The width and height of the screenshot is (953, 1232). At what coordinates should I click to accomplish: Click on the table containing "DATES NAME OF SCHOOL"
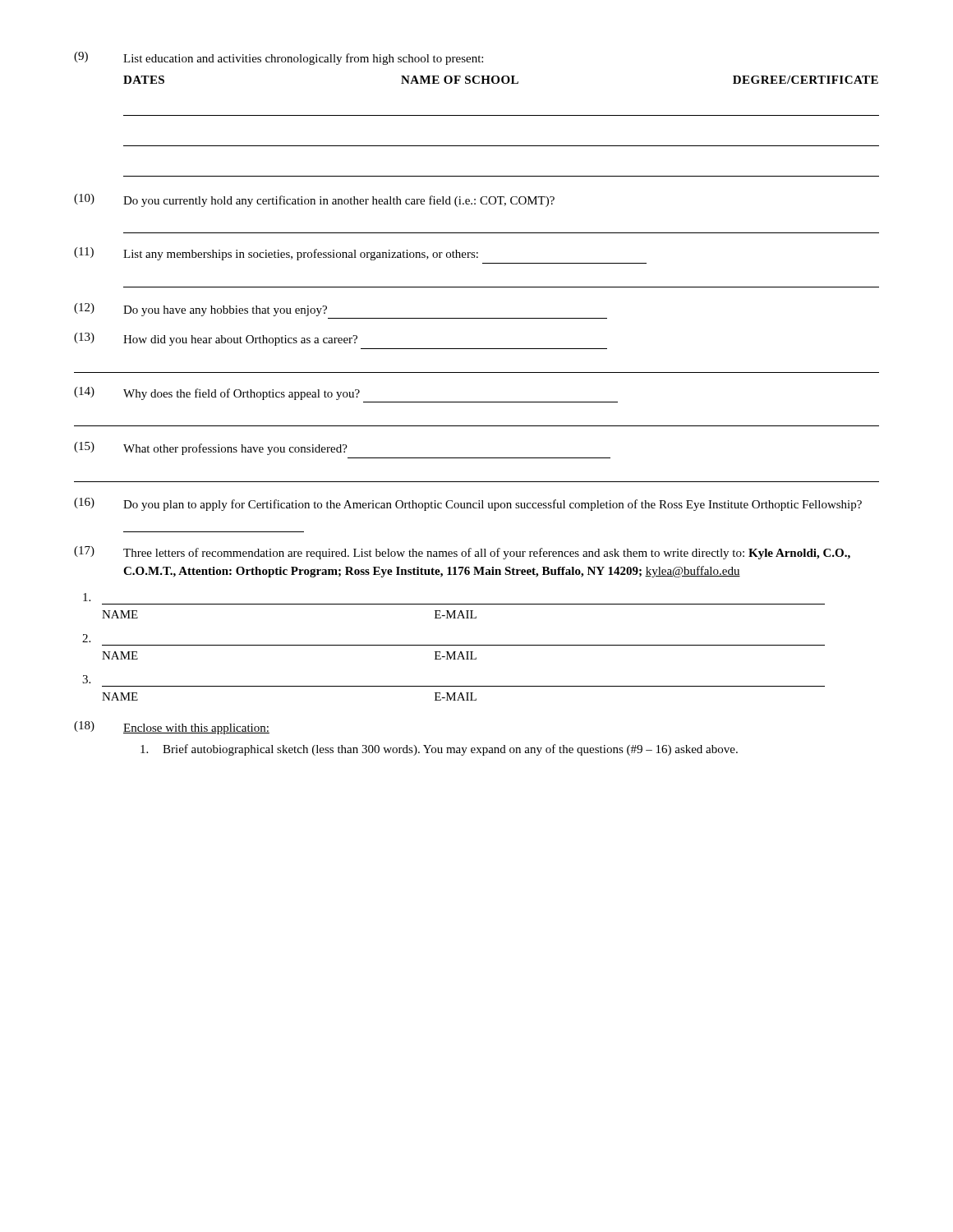tap(501, 124)
